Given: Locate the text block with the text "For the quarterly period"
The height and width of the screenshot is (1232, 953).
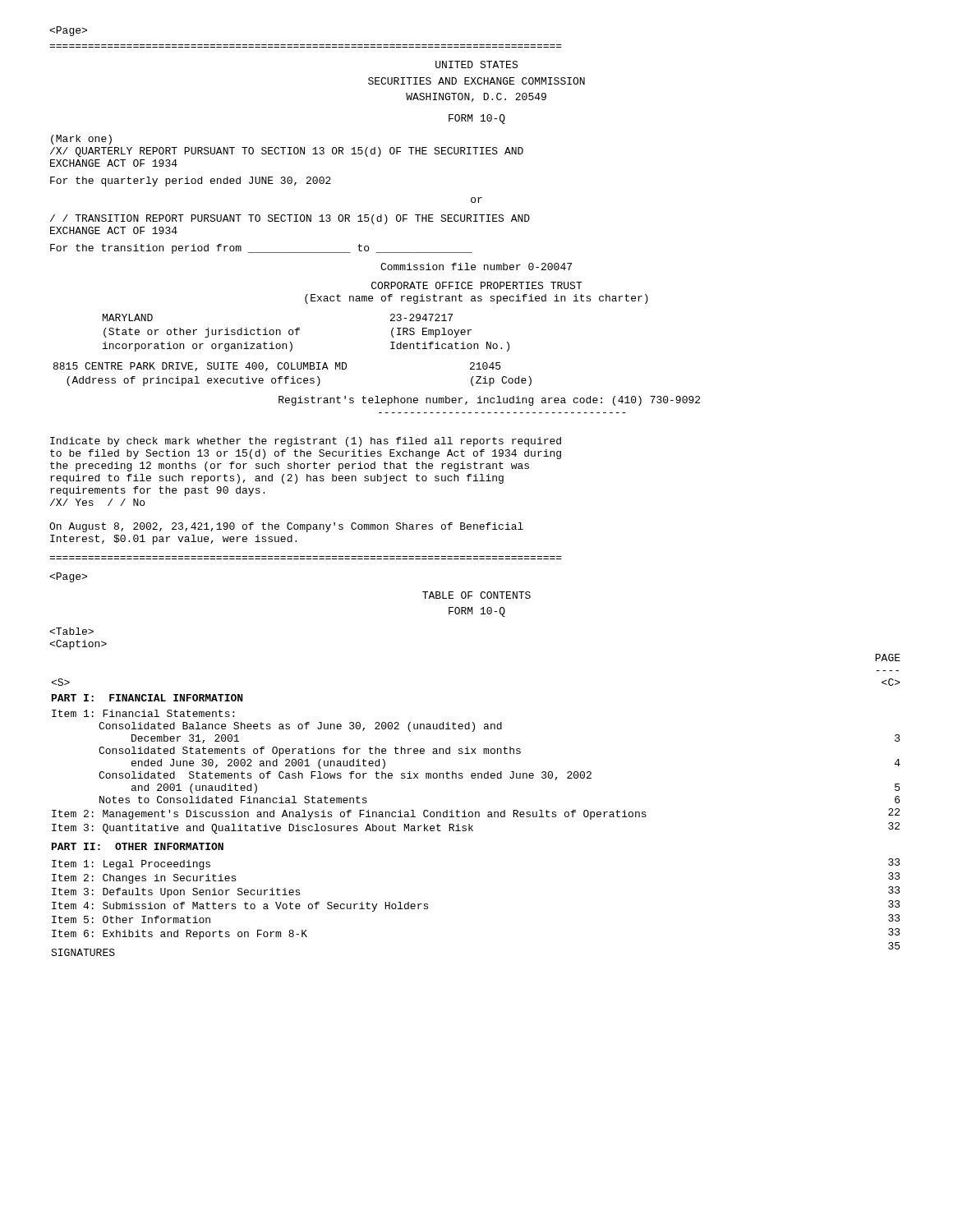Looking at the screenshot, I should pyautogui.click(x=190, y=181).
